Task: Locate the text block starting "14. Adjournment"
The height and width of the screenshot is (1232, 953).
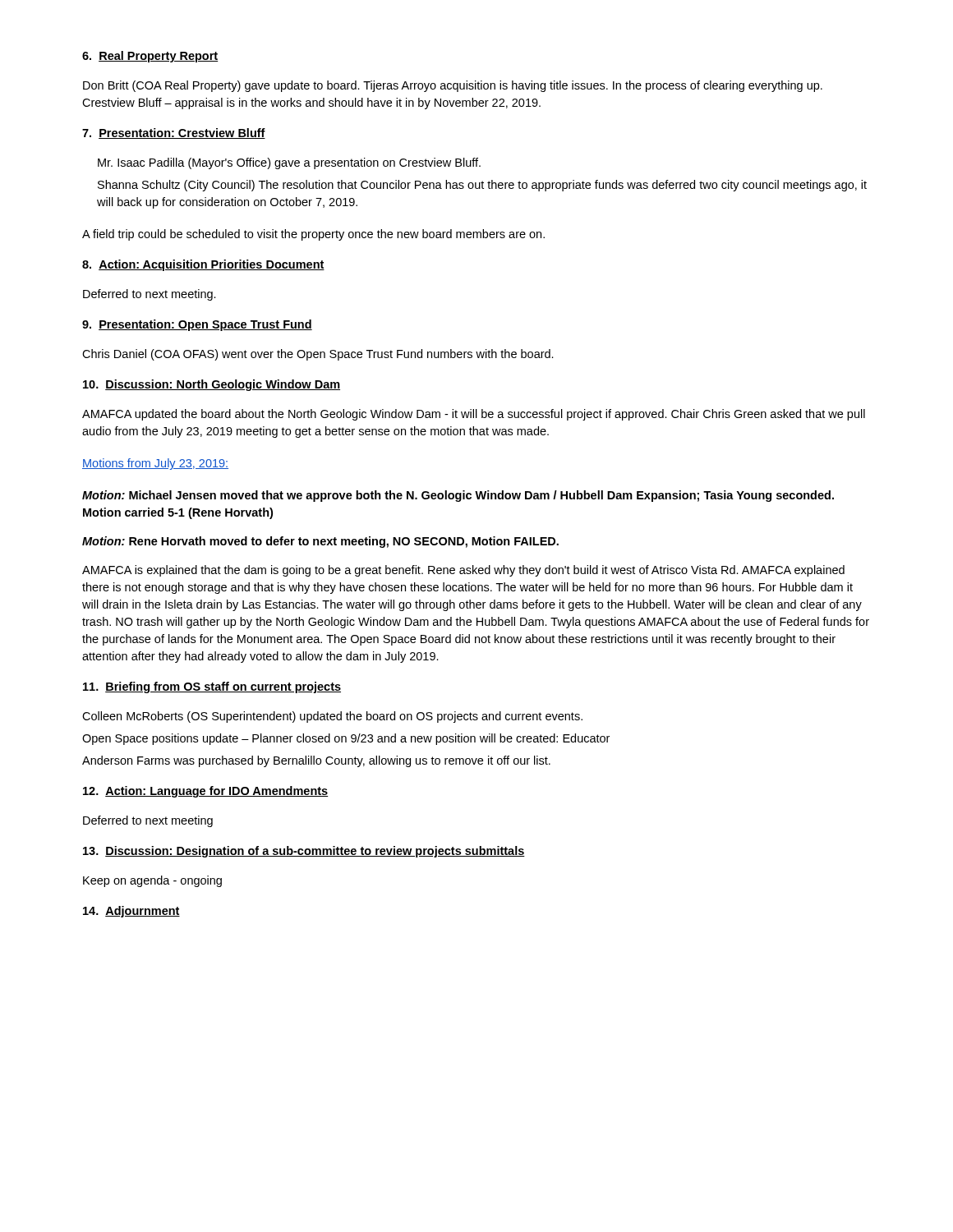Action: click(x=131, y=911)
